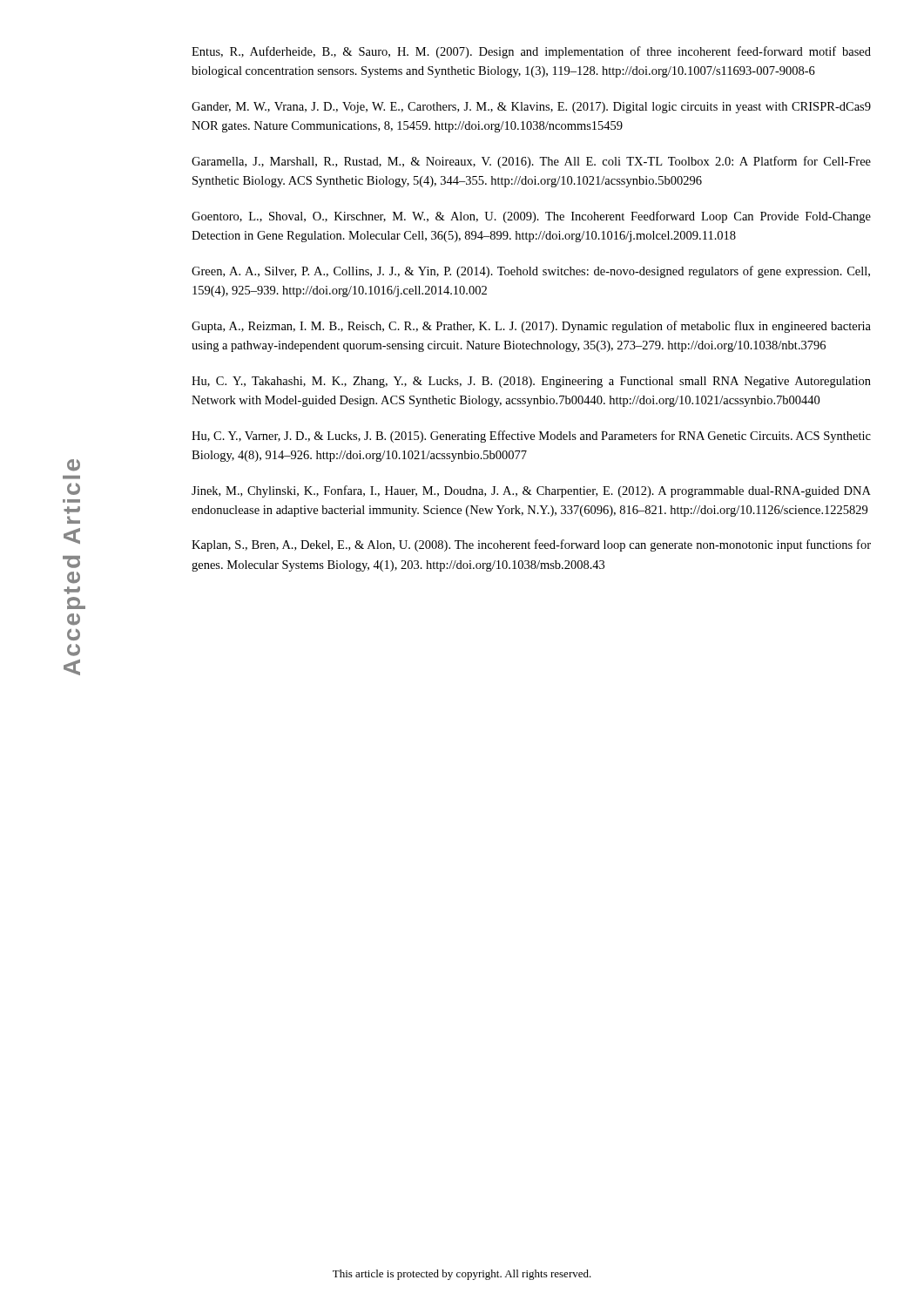Viewport: 924px width, 1307px height.
Task: Point to the block beginning "Entus, R., Aufderheide, B., & Sauro,"
Action: pyautogui.click(x=531, y=61)
